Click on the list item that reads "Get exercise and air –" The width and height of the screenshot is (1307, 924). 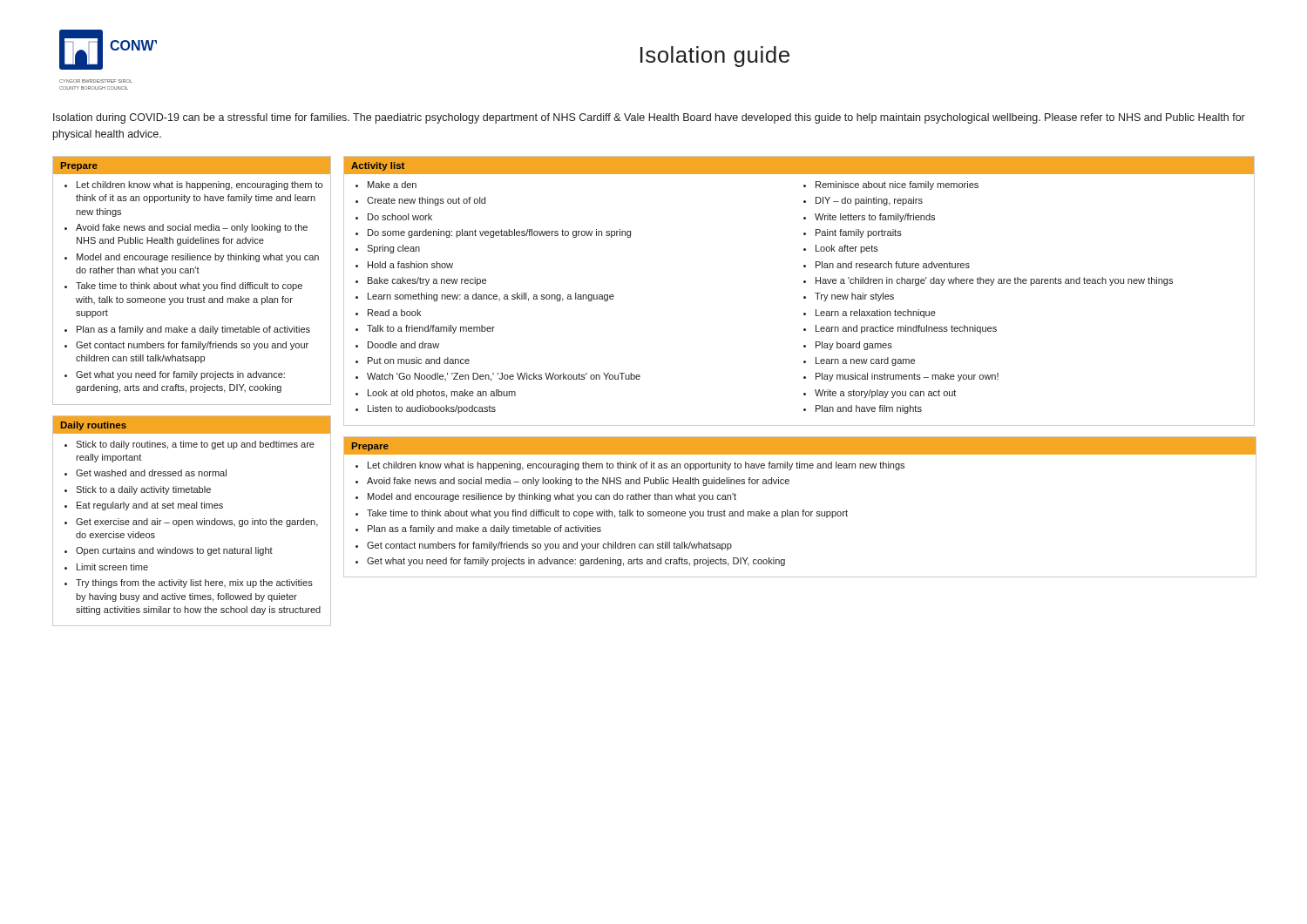click(x=197, y=528)
